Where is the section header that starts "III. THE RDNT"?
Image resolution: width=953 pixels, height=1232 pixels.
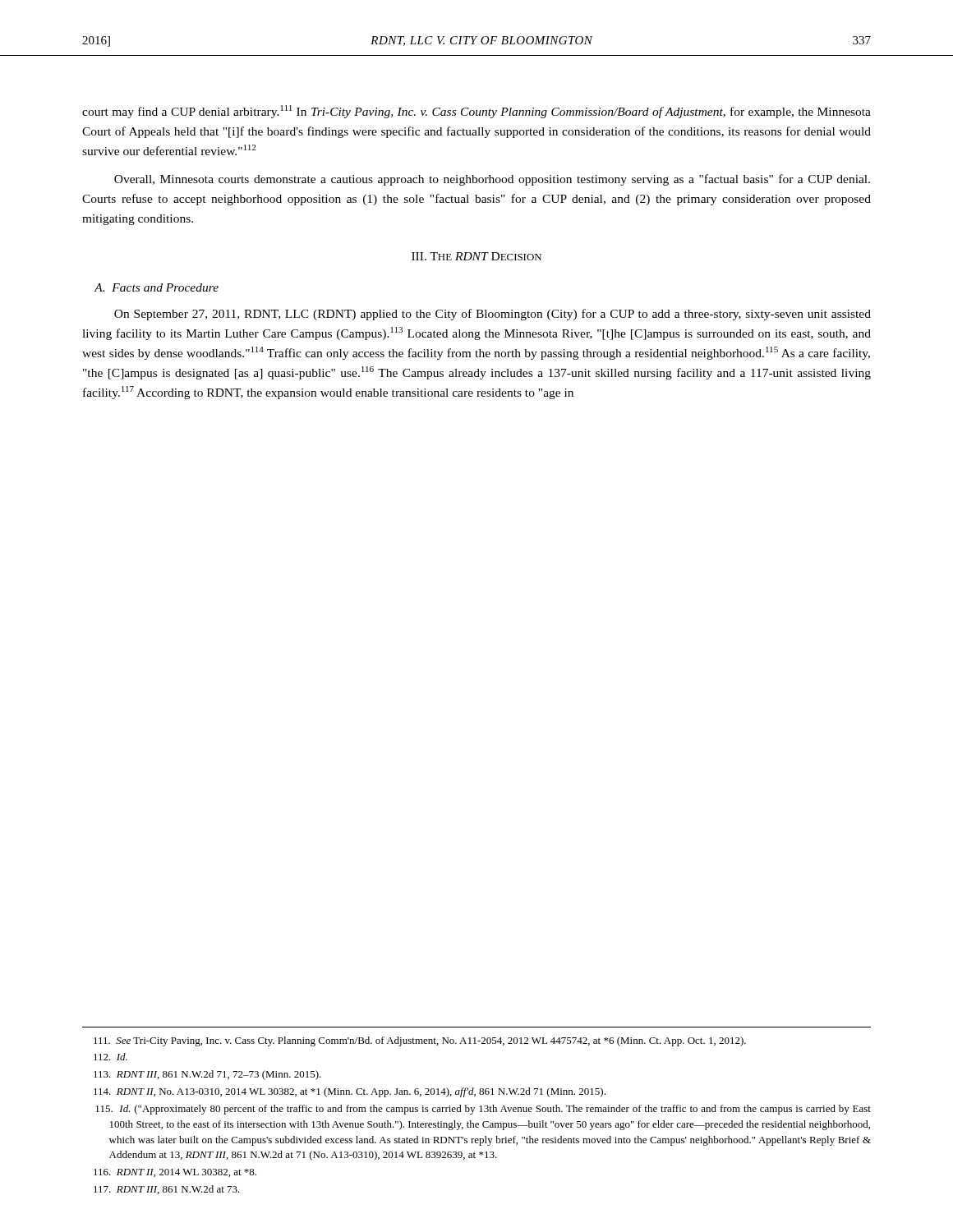coord(476,256)
